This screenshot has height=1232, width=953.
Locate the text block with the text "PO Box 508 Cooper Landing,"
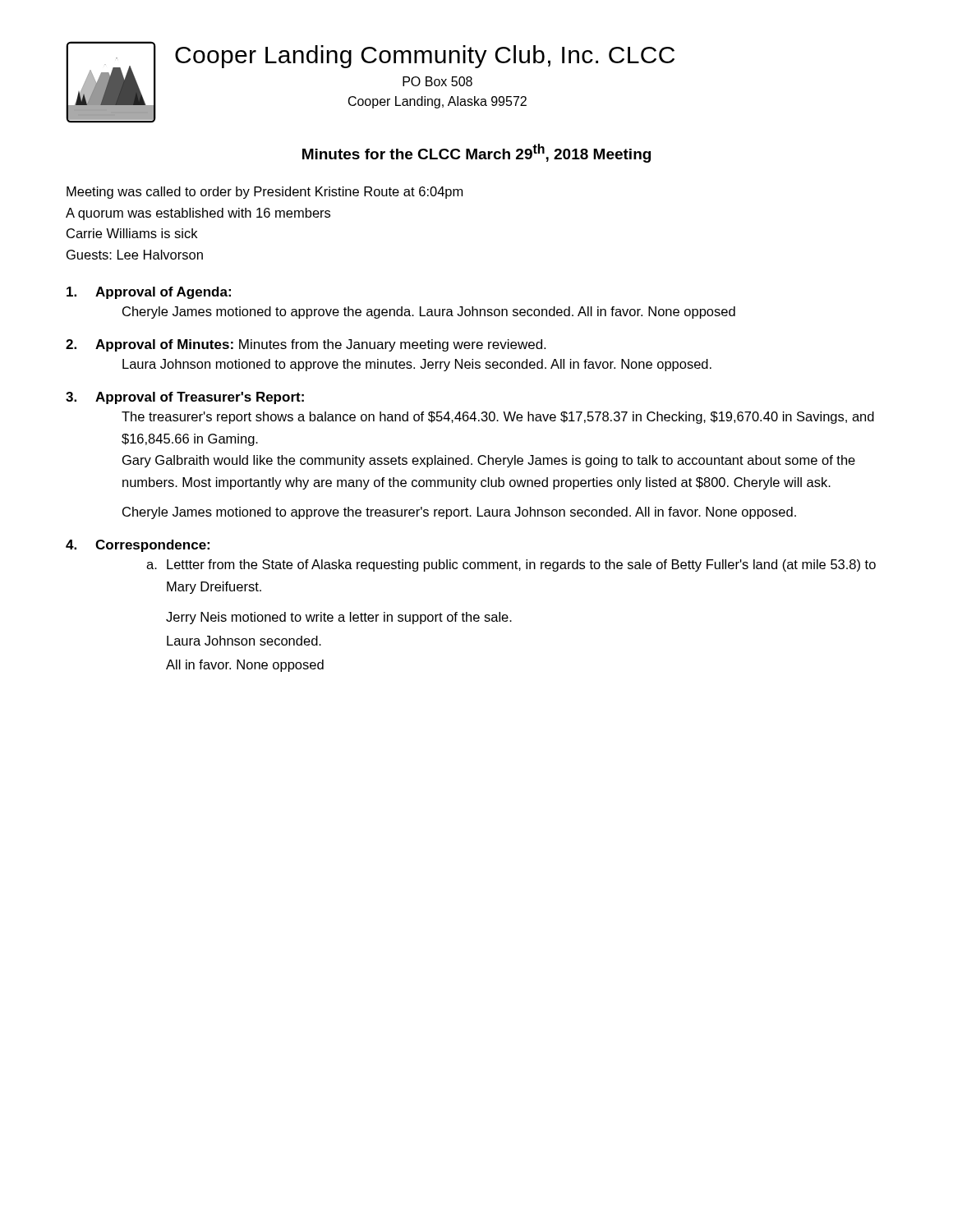pyautogui.click(x=437, y=92)
